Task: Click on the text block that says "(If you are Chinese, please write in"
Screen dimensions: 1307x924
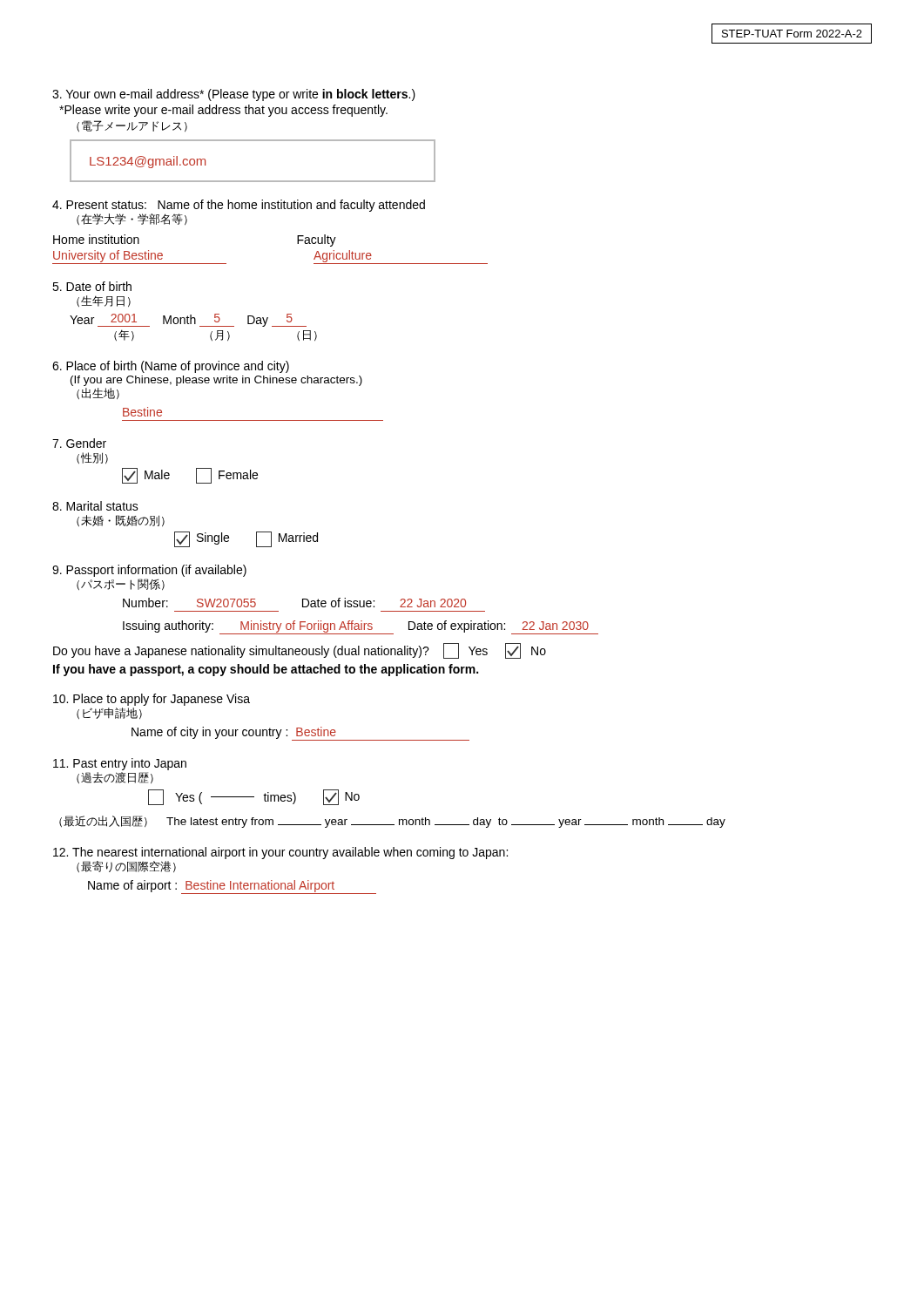Action: pos(216,379)
